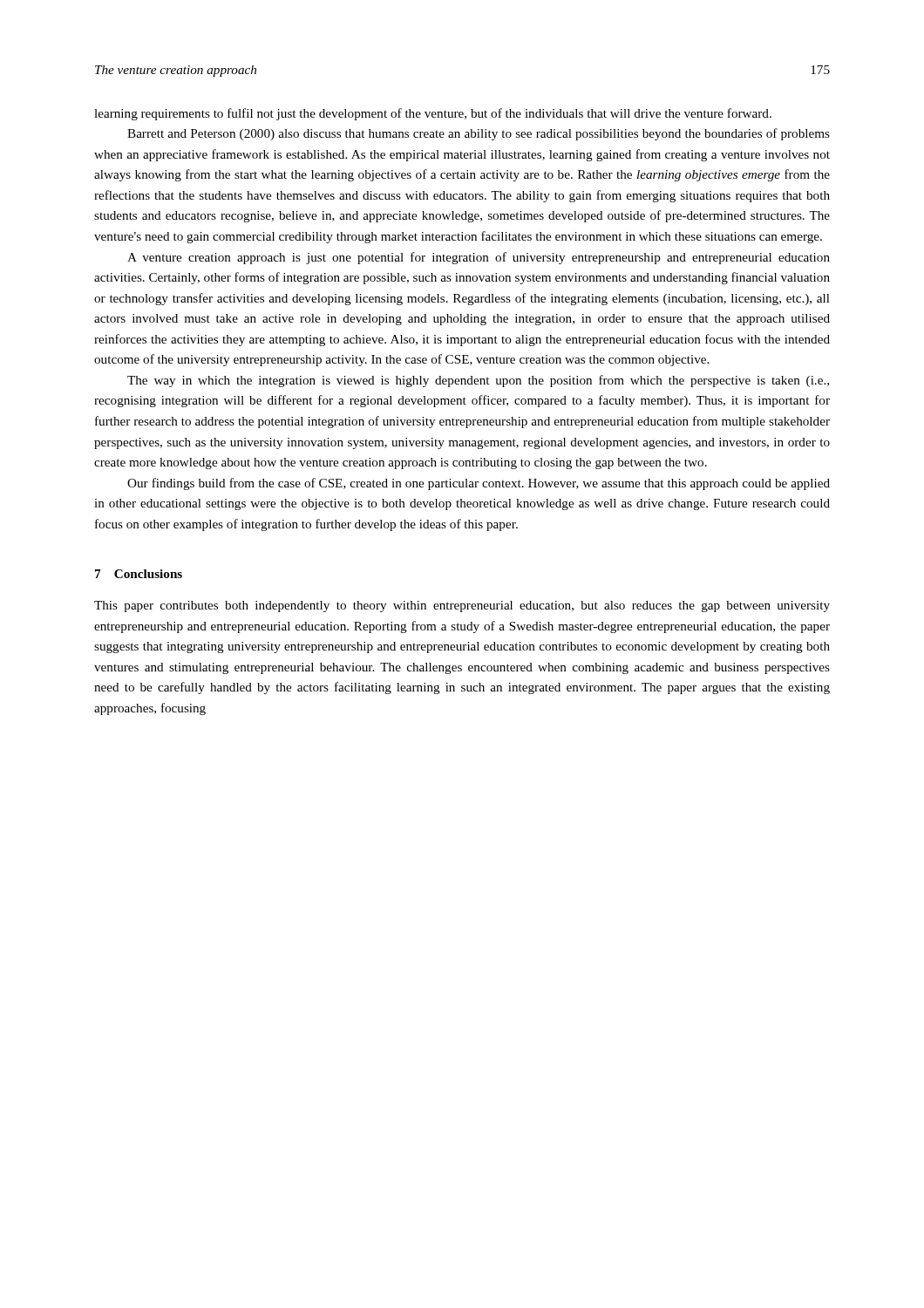The image size is (924, 1308).
Task: Point to the element starting "Our findings build from the case"
Action: tap(462, 503)
